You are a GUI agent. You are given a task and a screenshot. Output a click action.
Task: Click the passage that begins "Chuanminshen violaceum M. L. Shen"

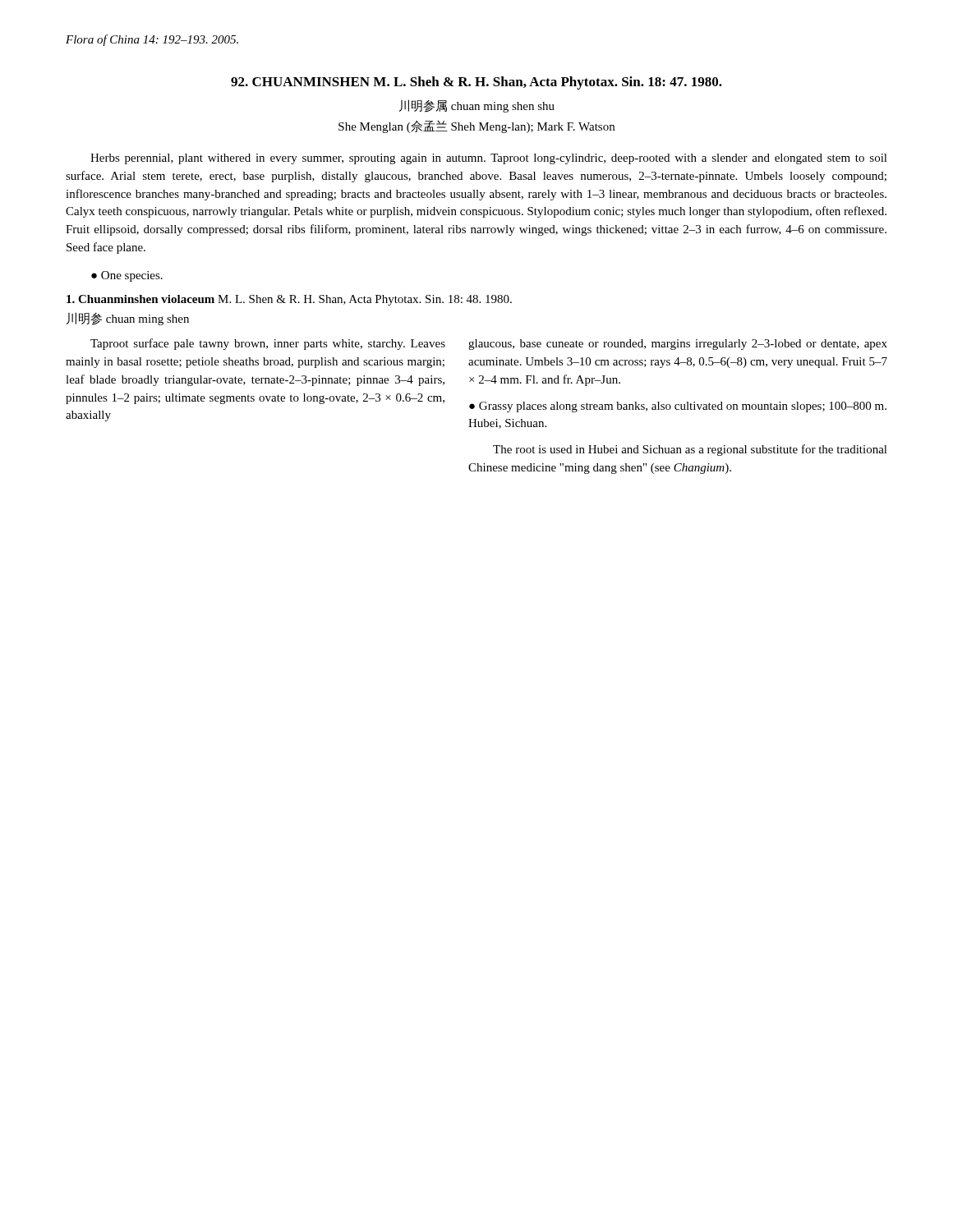point(289,299)
